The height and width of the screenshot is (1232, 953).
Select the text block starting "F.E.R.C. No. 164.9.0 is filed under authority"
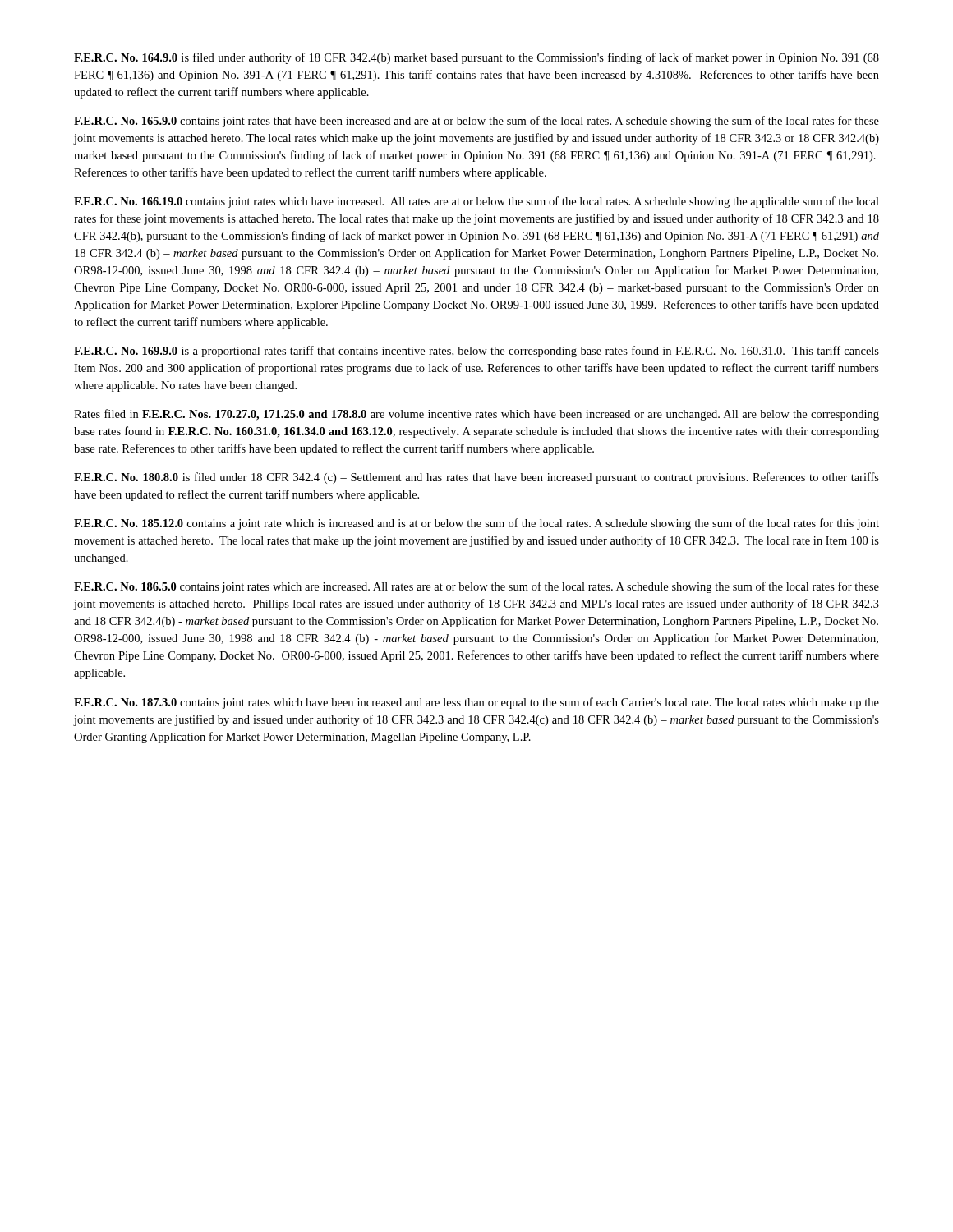click(476, 75)
